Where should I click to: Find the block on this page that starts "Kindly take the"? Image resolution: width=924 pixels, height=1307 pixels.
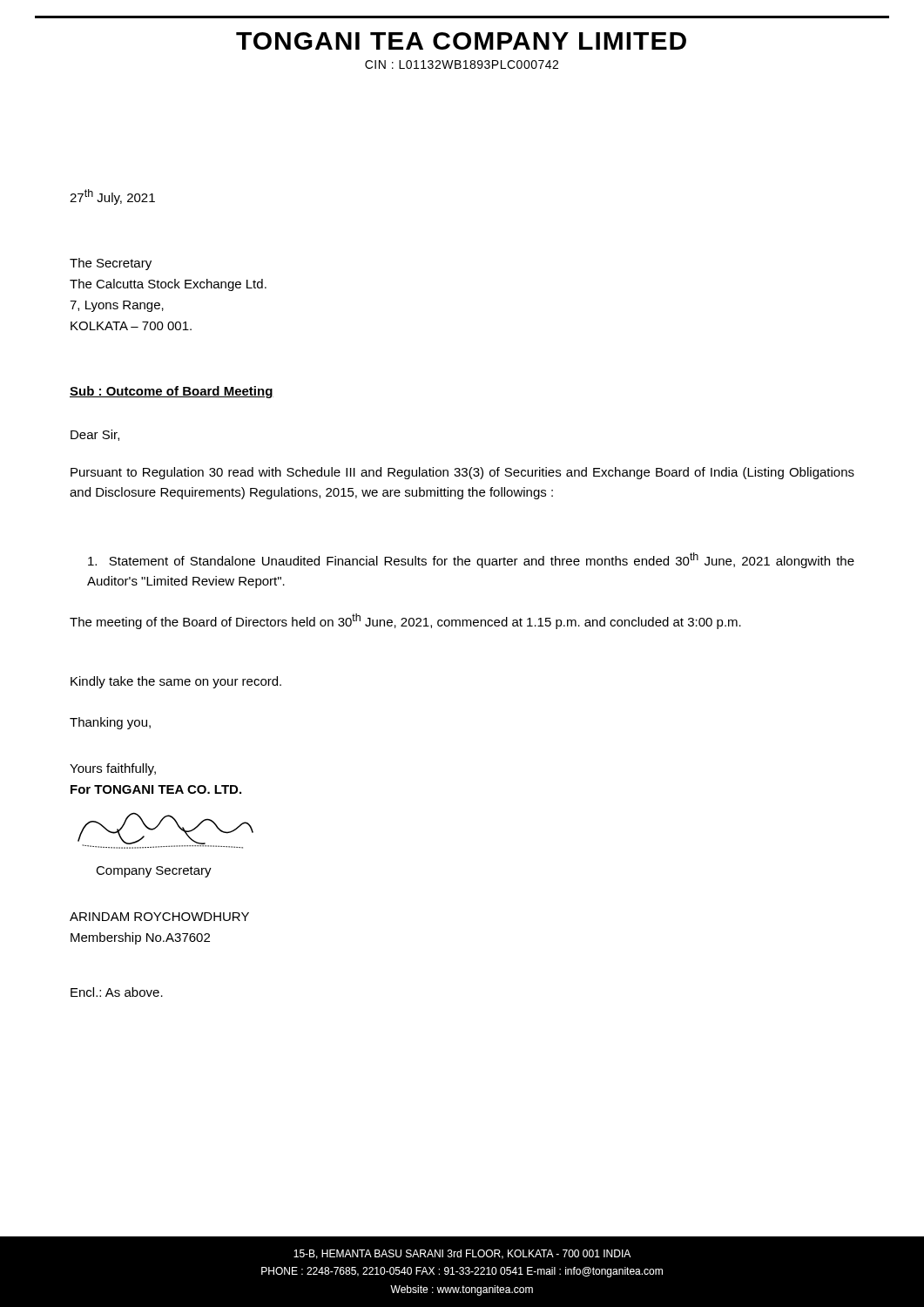[x=176, y=681]
